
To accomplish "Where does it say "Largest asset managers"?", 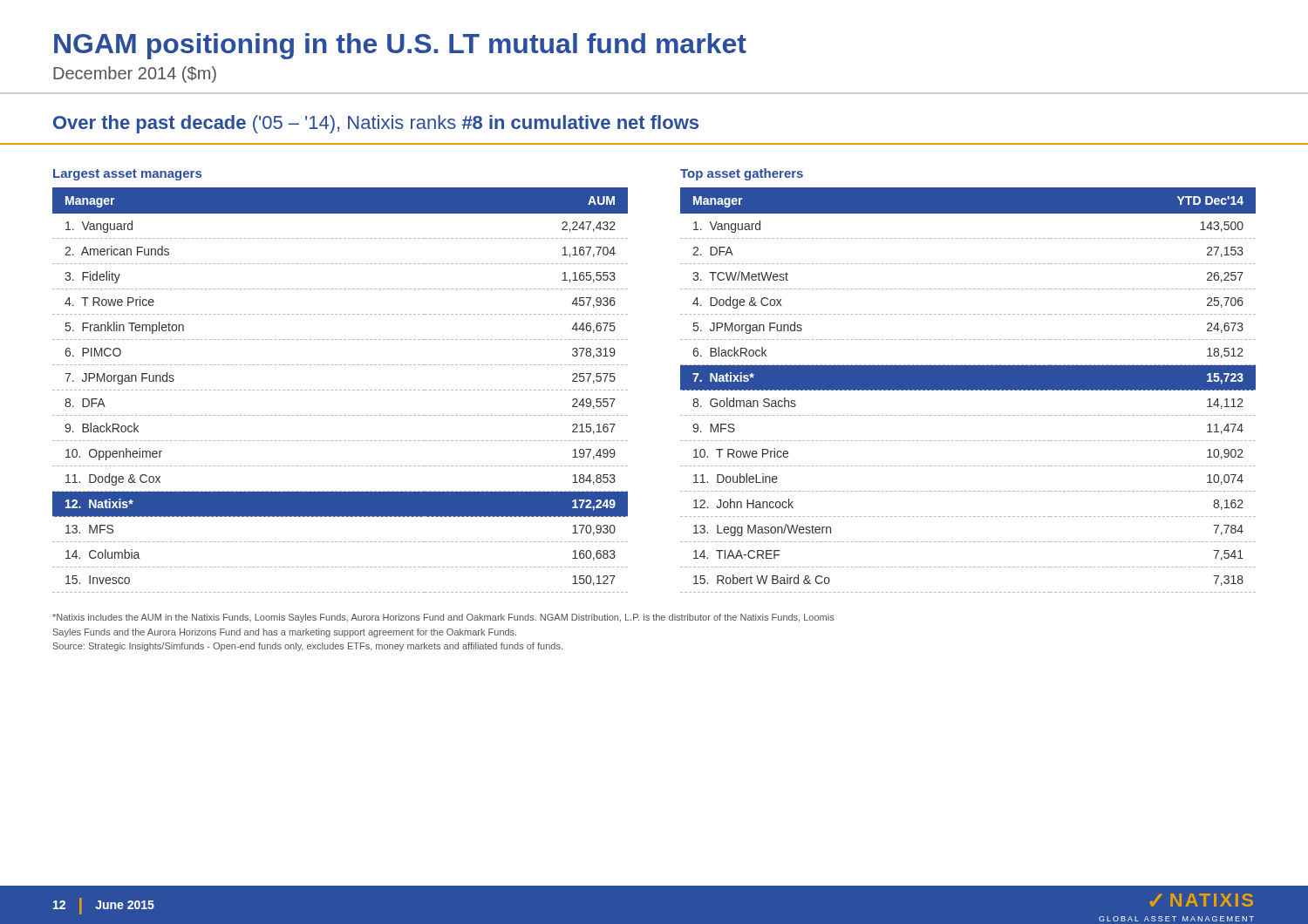I will coord(127,175).
